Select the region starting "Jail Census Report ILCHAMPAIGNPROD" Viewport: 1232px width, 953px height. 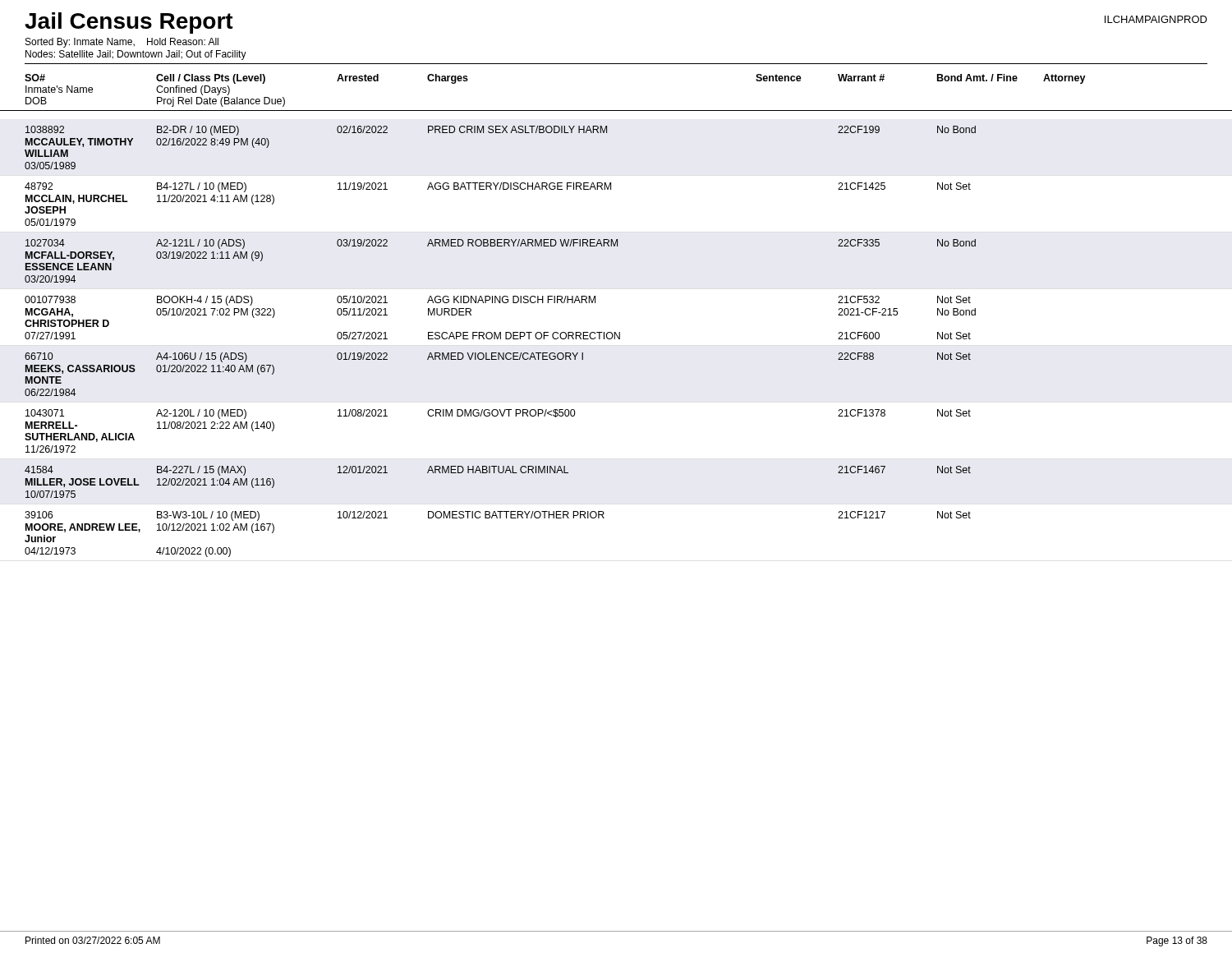click(130, 23)
